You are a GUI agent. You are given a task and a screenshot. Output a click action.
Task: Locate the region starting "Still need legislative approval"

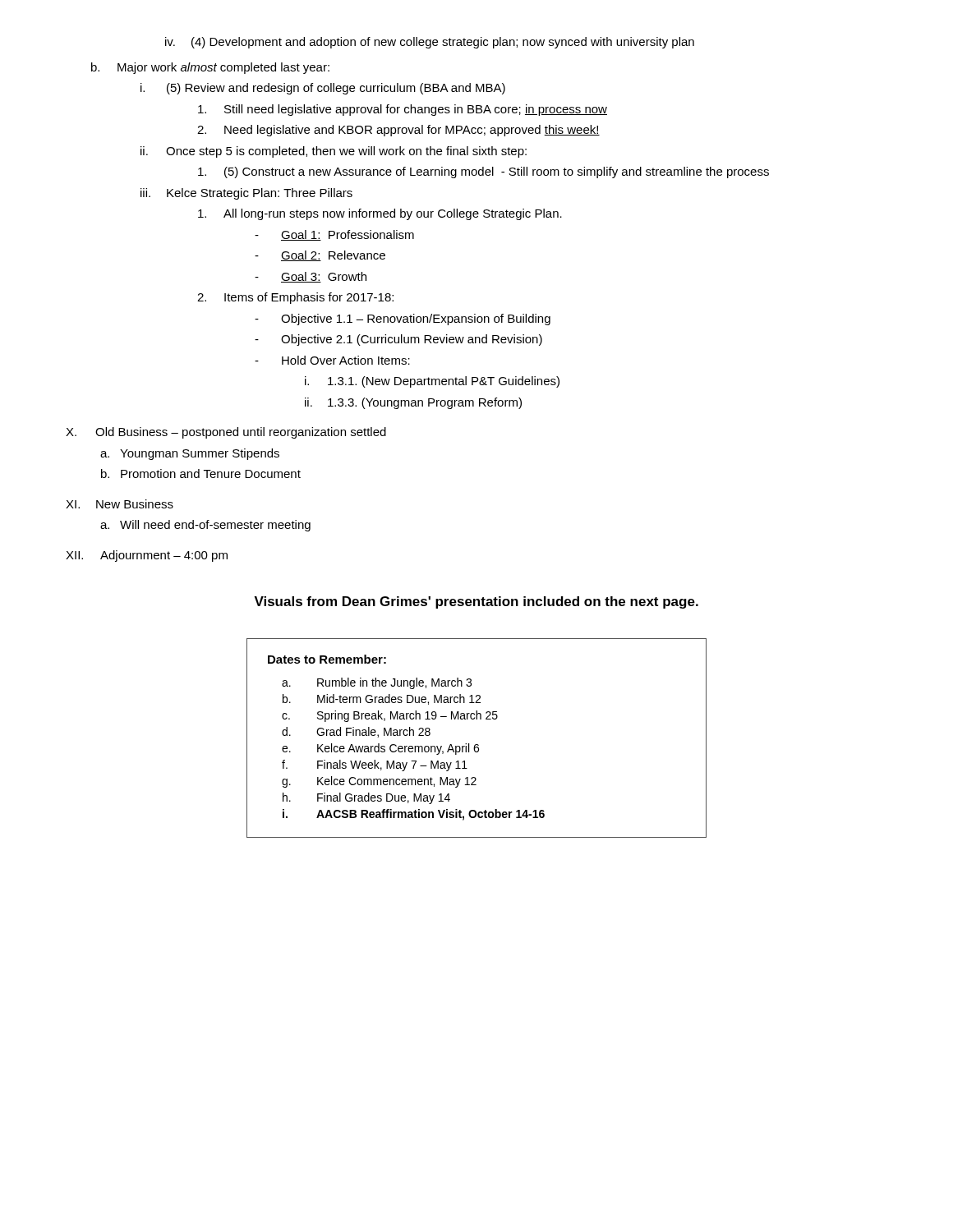pos(542,109)
